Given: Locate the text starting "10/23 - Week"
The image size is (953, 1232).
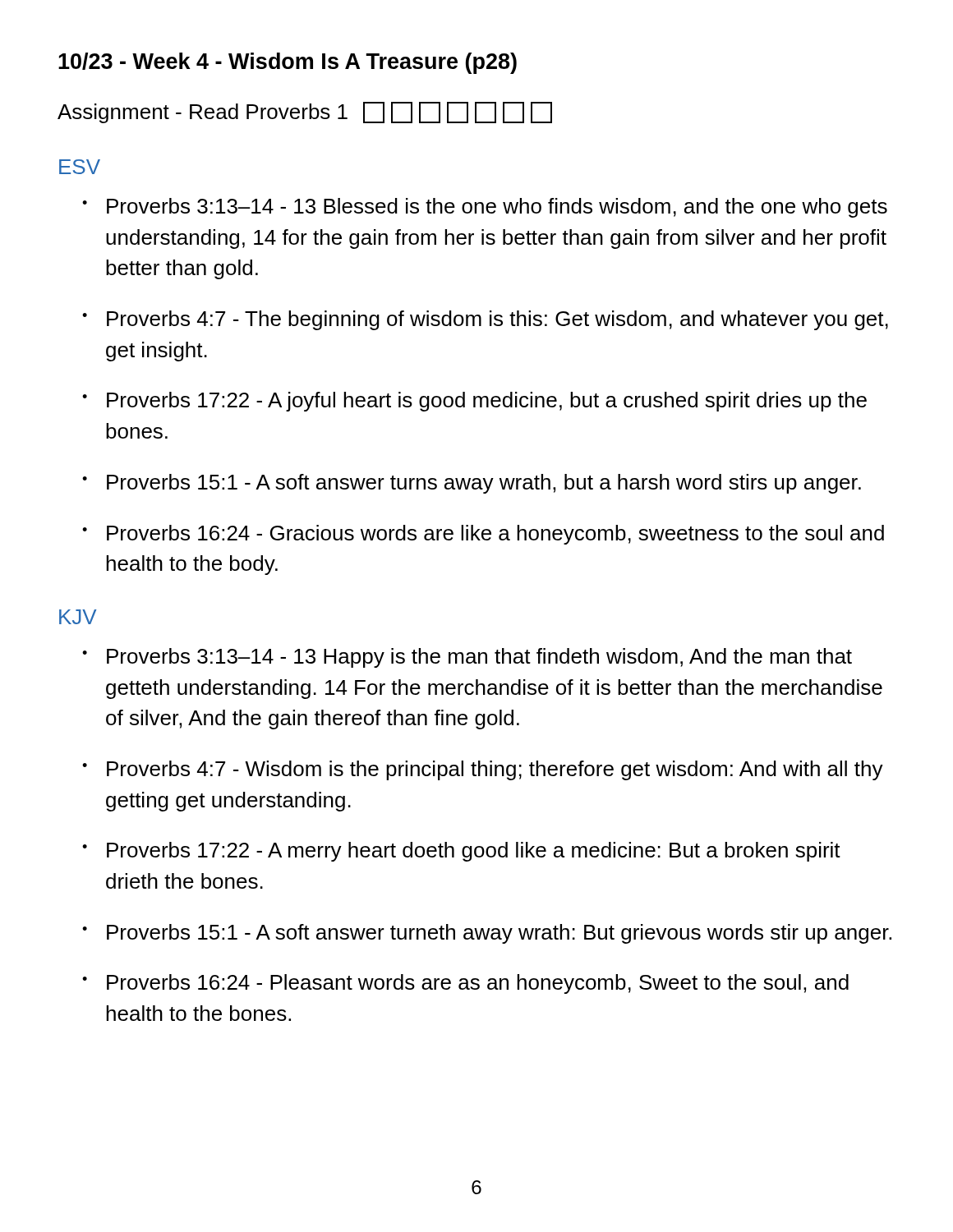Looking at the screenshot, I should pos(288,62).
